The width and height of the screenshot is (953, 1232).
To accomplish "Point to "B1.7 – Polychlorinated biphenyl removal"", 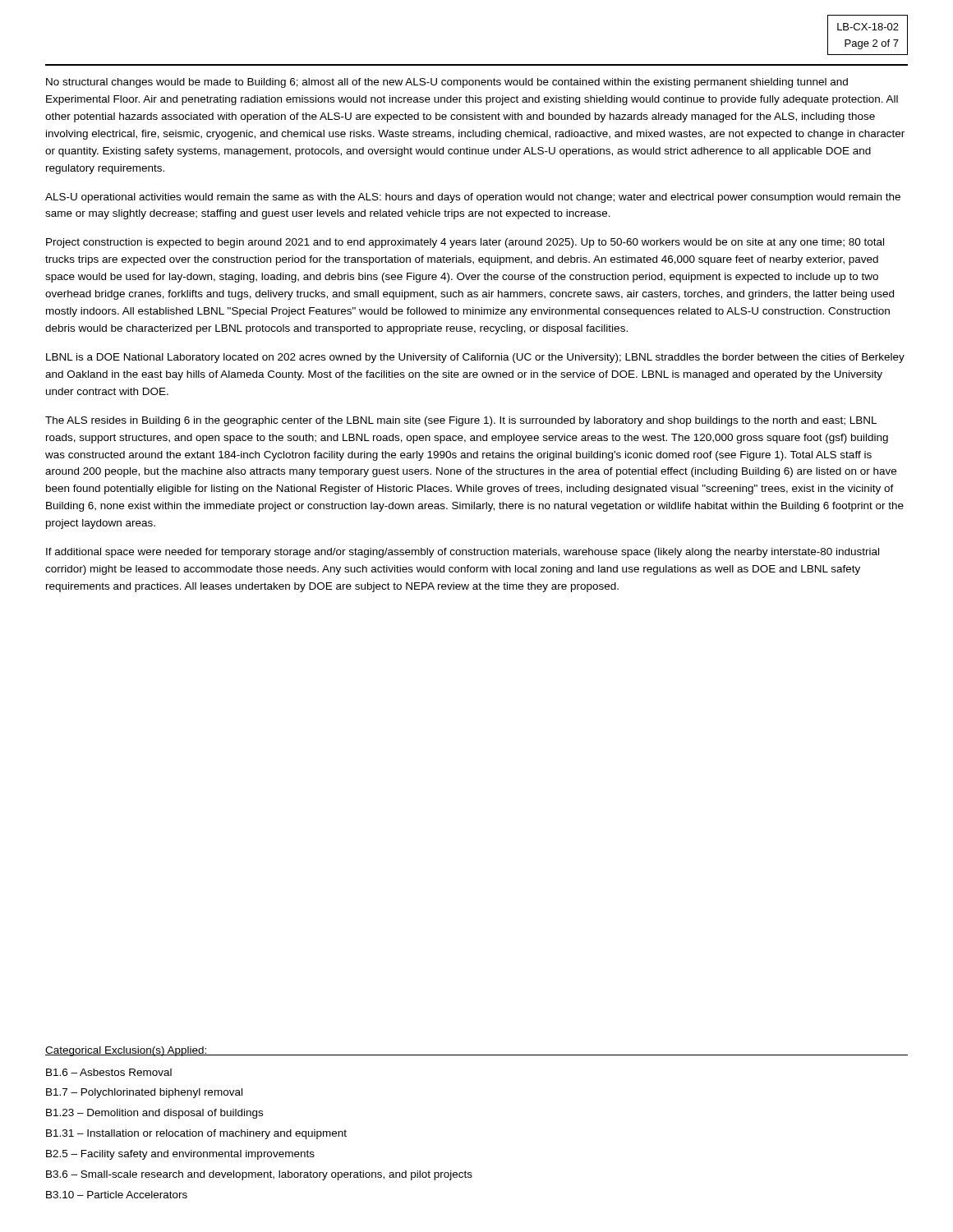I will point(144,1092).
